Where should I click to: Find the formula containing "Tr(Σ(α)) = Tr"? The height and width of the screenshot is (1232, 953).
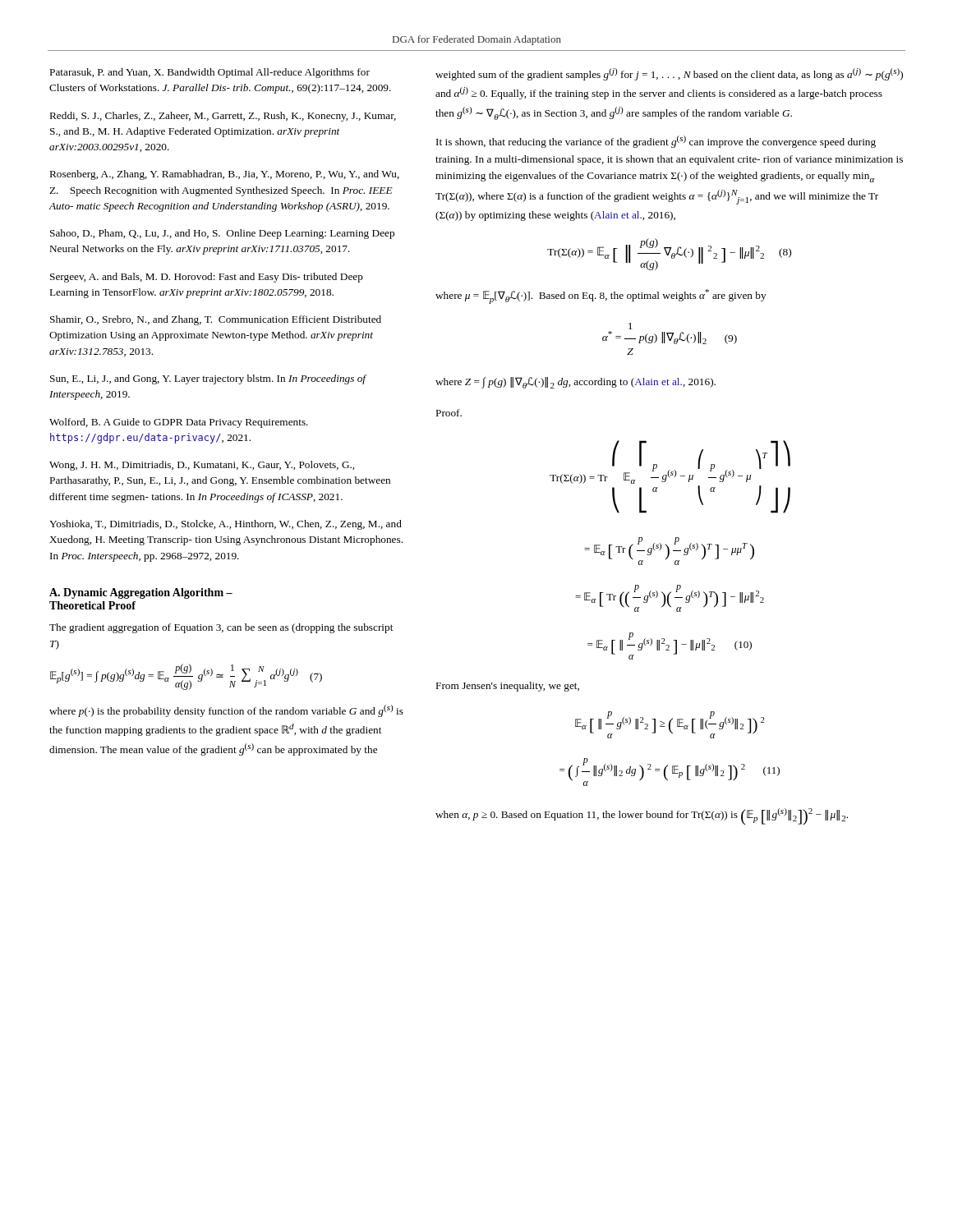point(670,548)
